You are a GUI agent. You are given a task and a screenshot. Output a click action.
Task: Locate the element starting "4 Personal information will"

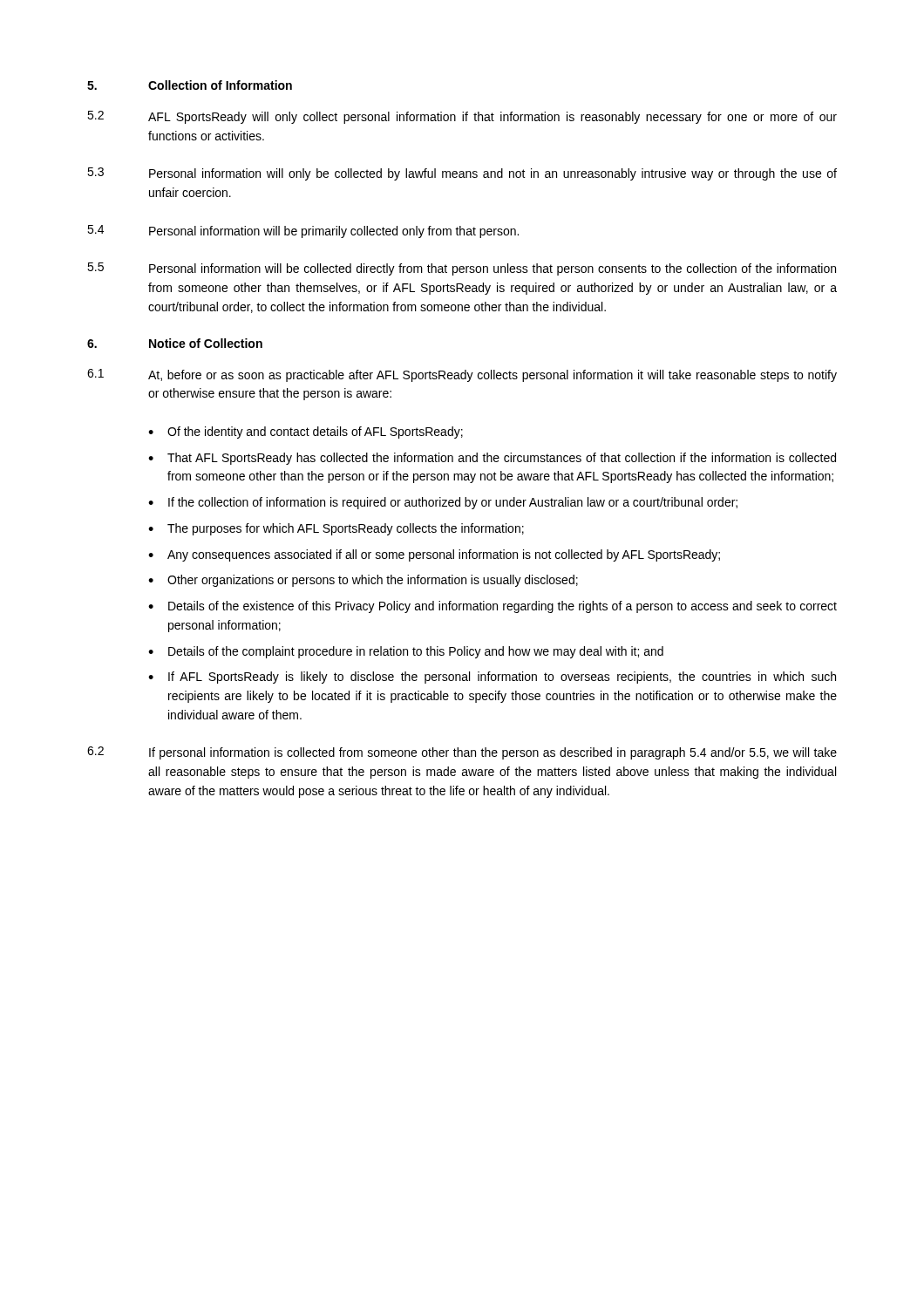pyautogui.click(x=462, y=232)
